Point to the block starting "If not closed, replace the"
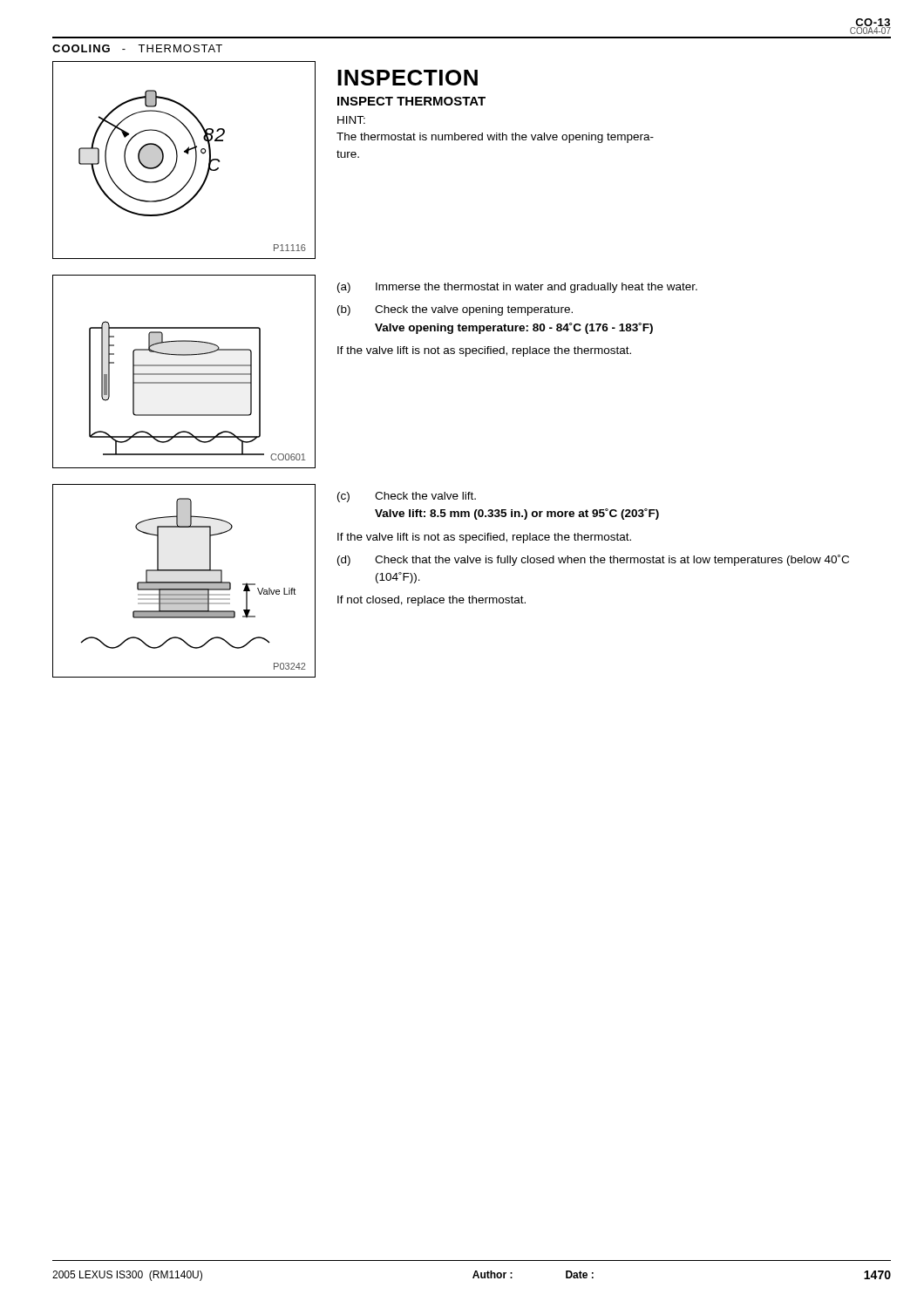This screenshot has width=924, height=1308. 432,600
